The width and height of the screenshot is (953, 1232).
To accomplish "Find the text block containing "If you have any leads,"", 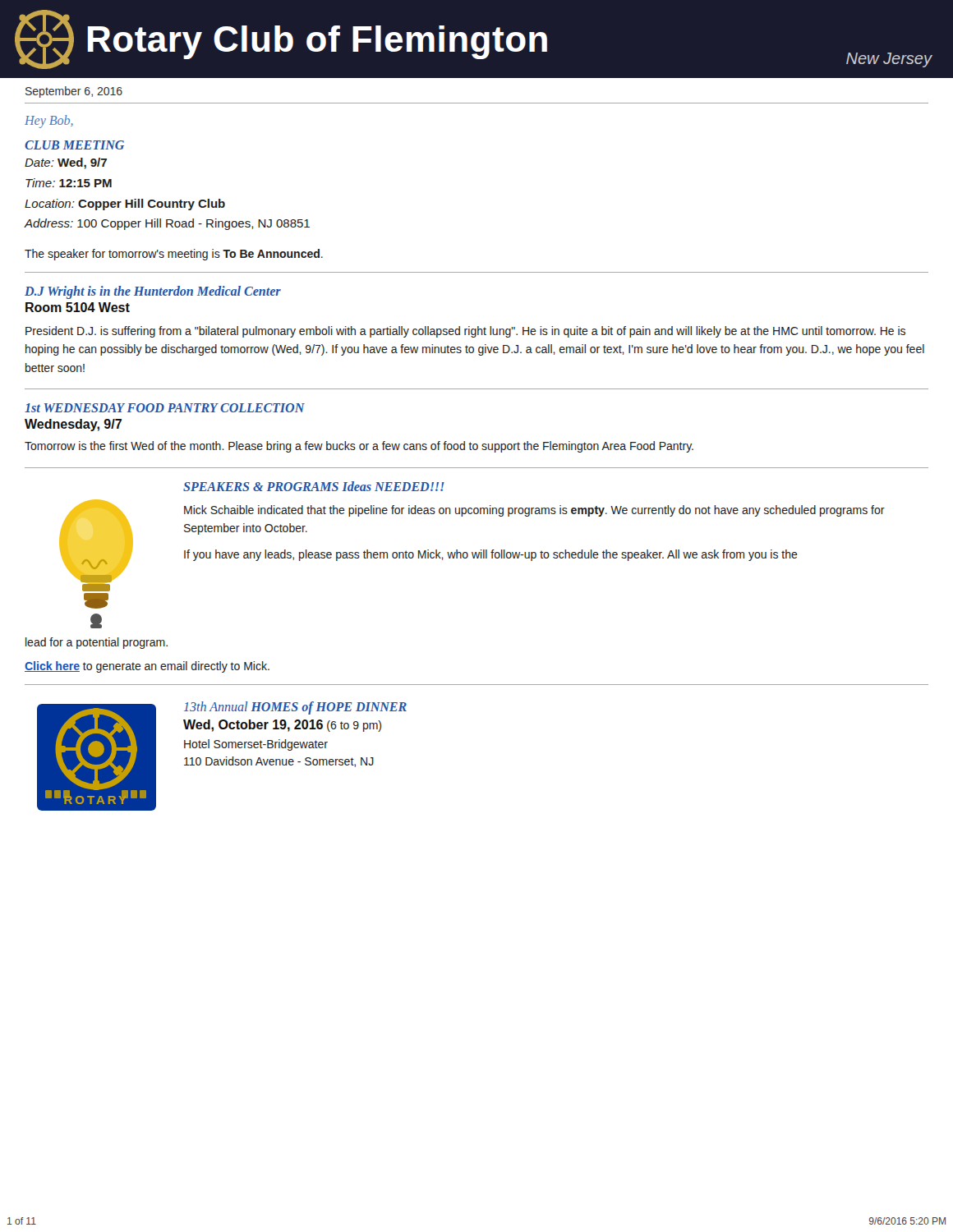I will 490,555.
